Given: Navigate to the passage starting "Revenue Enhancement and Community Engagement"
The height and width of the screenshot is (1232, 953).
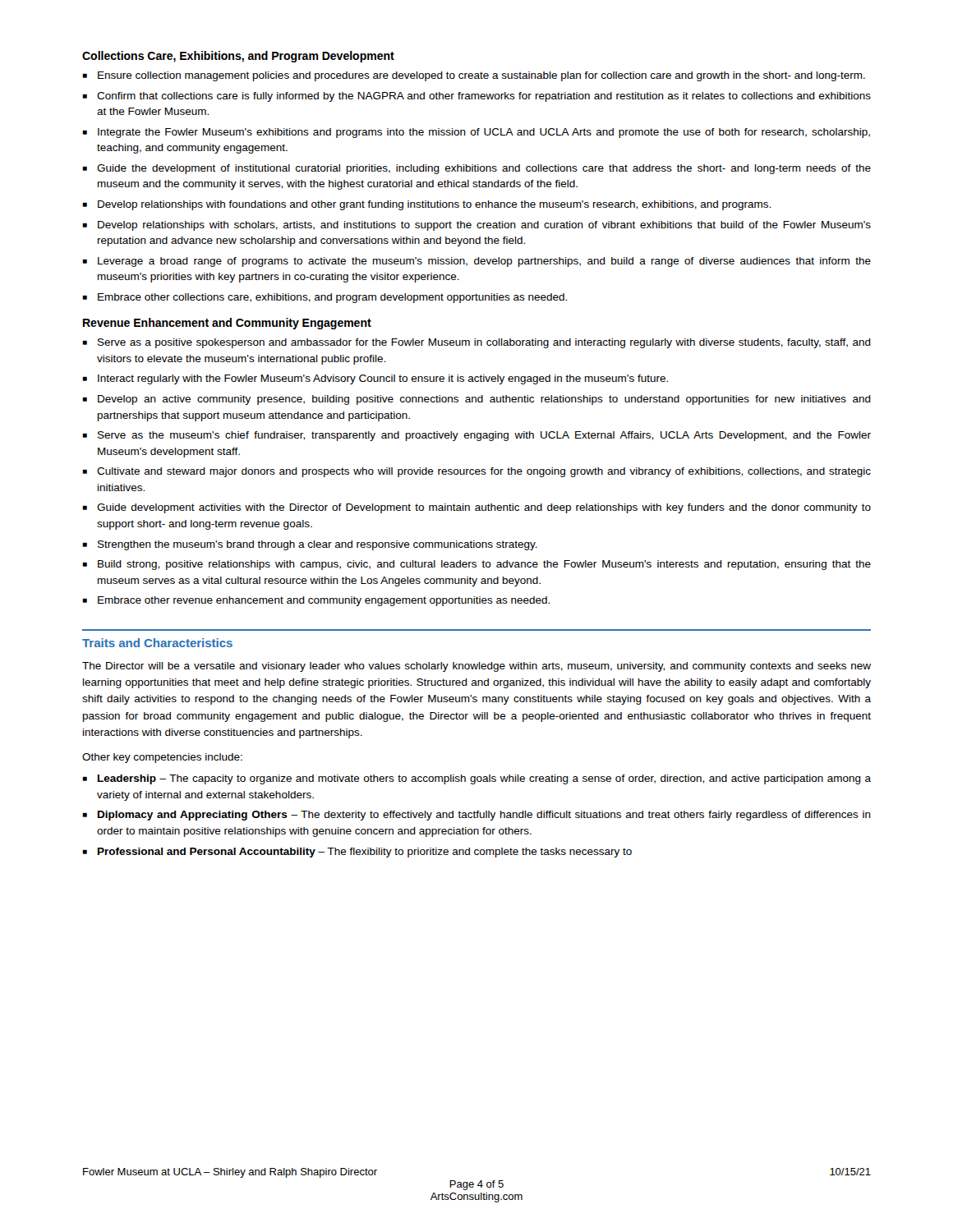Looking at the screenshot, I should tap(227, 323).
